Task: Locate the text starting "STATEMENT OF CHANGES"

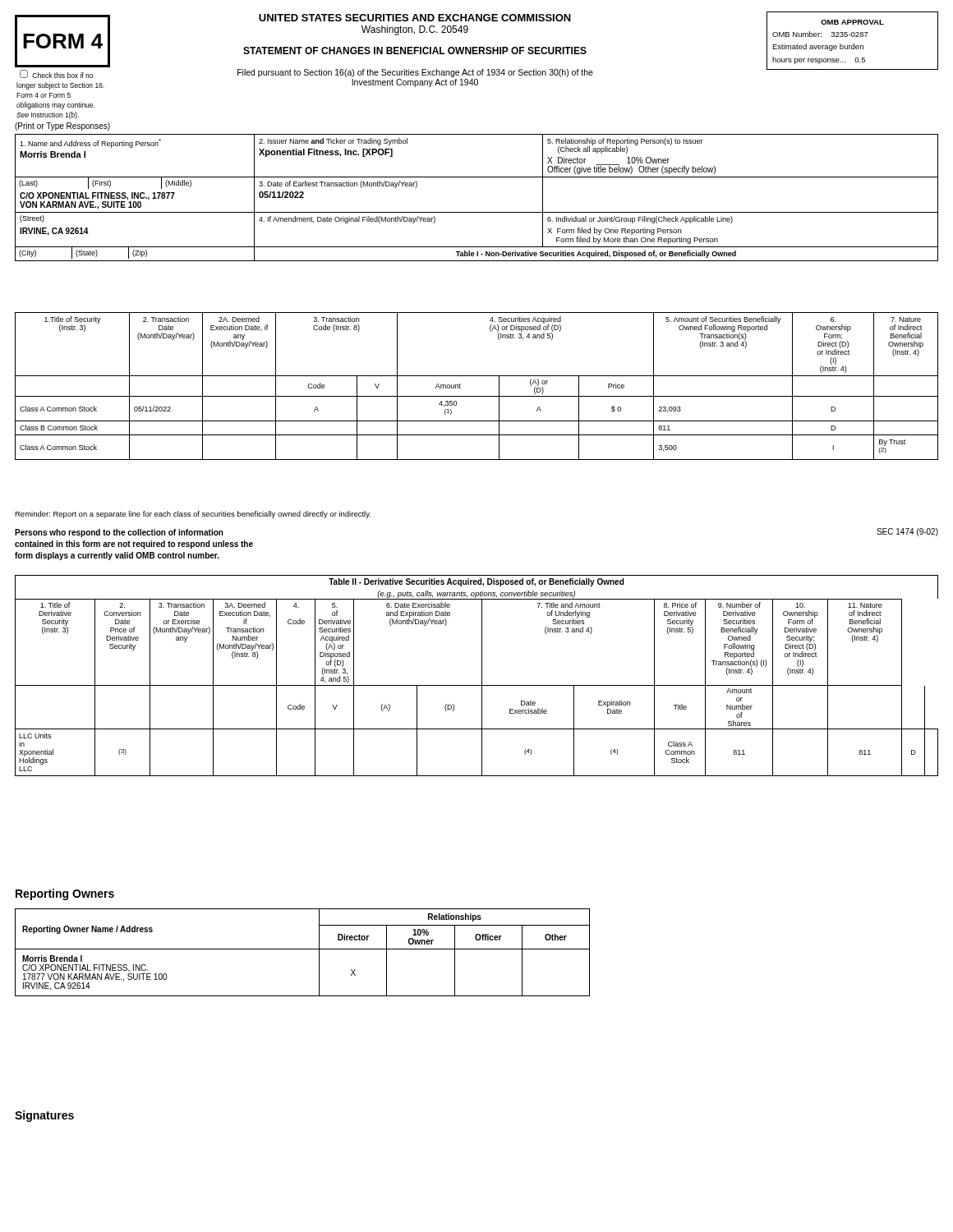Action: pos(415,51)
